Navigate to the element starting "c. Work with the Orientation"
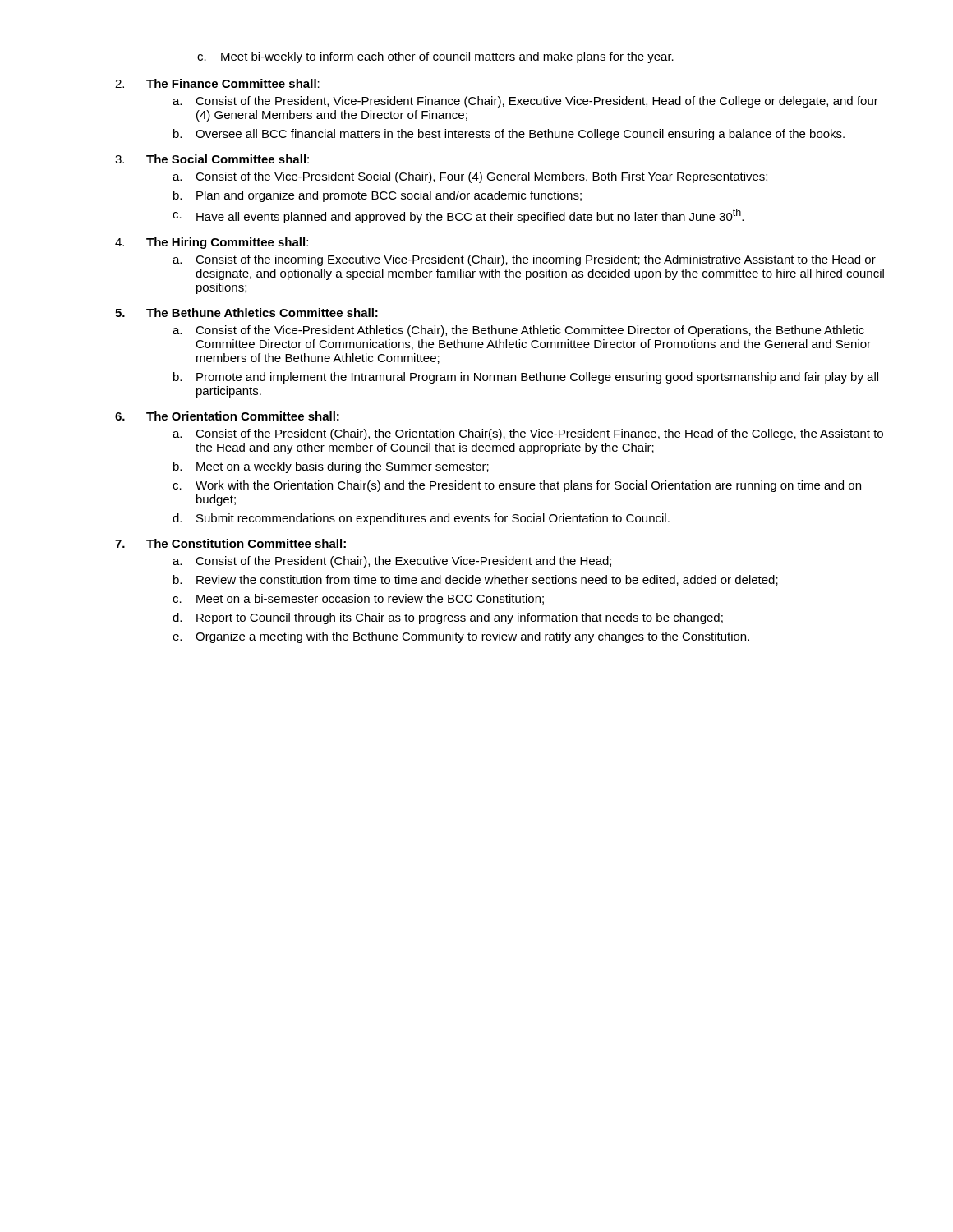This screenshot has width=953, height=1232. coord(530,492)
